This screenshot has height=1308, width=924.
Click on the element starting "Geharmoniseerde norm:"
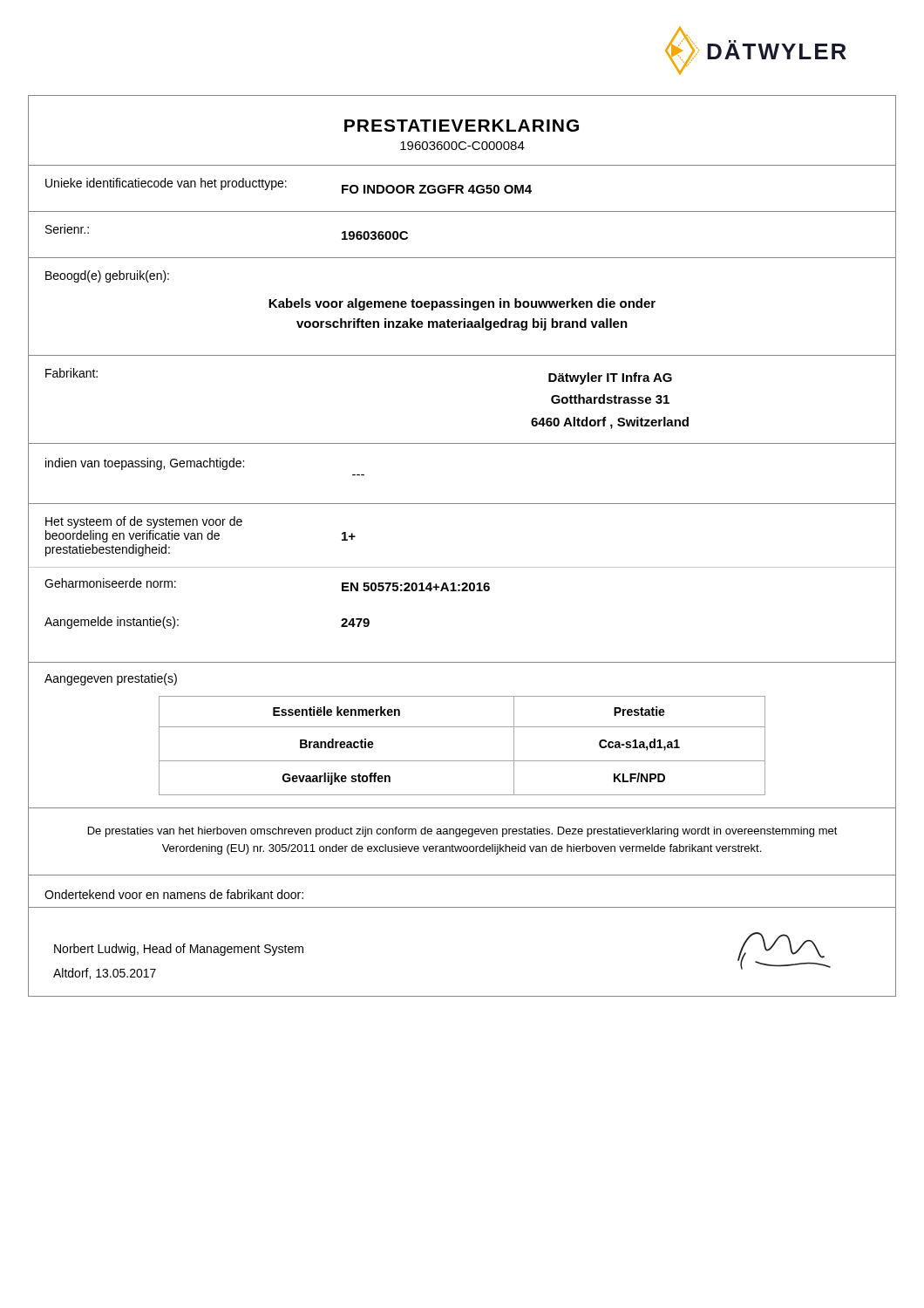tap(111, 583)
